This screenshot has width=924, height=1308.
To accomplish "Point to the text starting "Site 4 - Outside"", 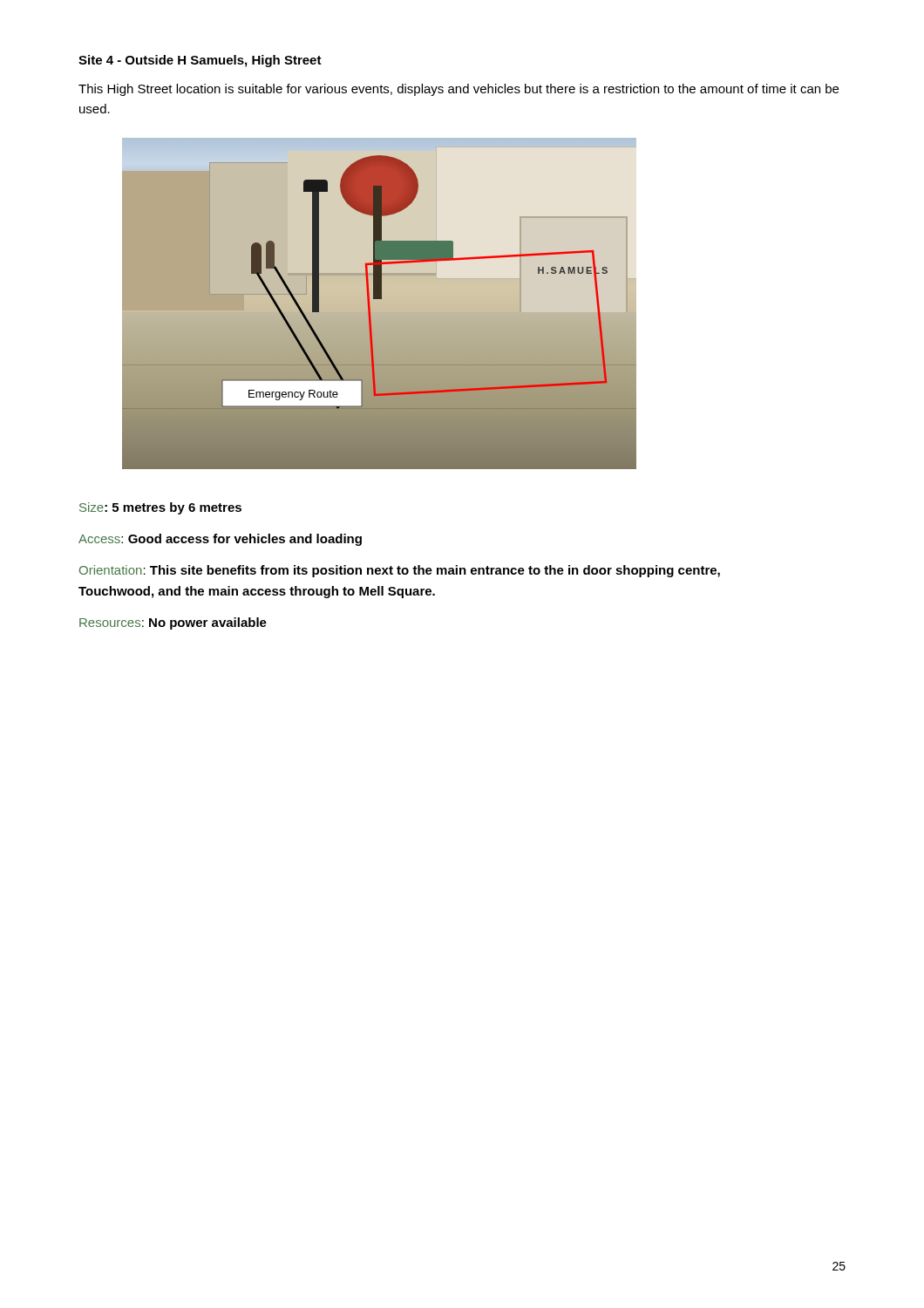I will (200, 60).
